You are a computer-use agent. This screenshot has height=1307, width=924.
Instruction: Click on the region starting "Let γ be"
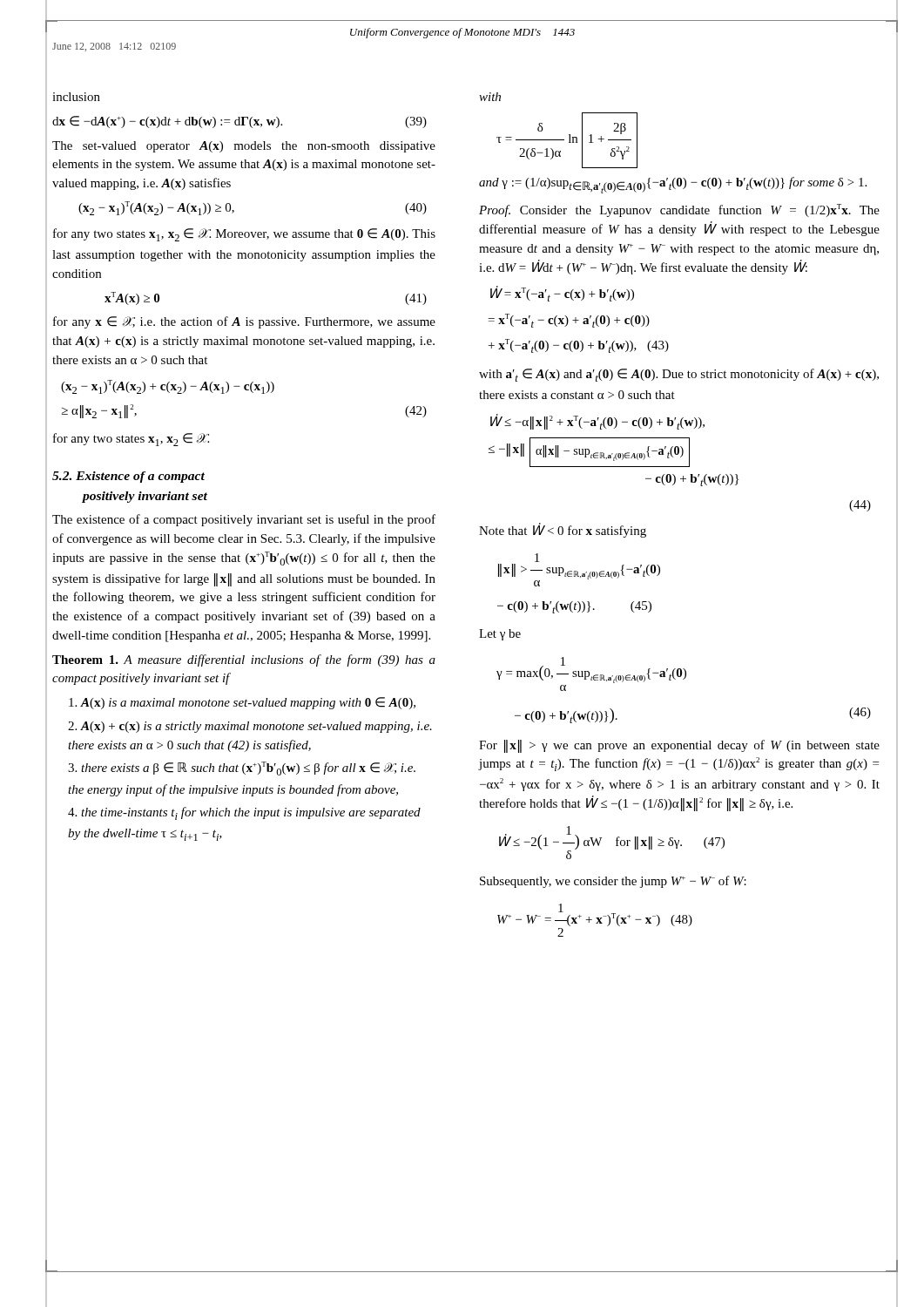pyautogui.click(x=500, y=635)
